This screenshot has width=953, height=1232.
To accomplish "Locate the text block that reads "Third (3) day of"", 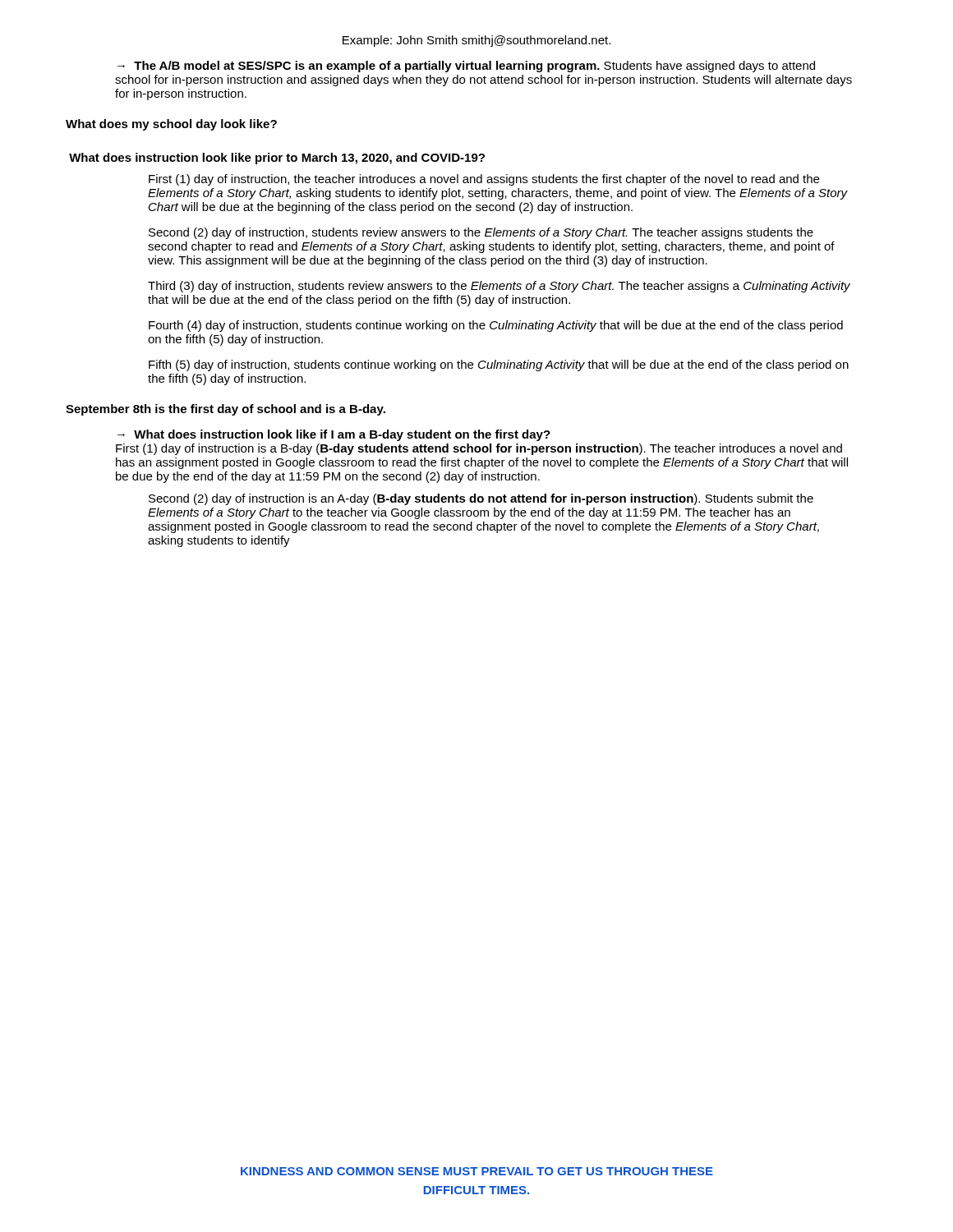I will pos(499,292).
